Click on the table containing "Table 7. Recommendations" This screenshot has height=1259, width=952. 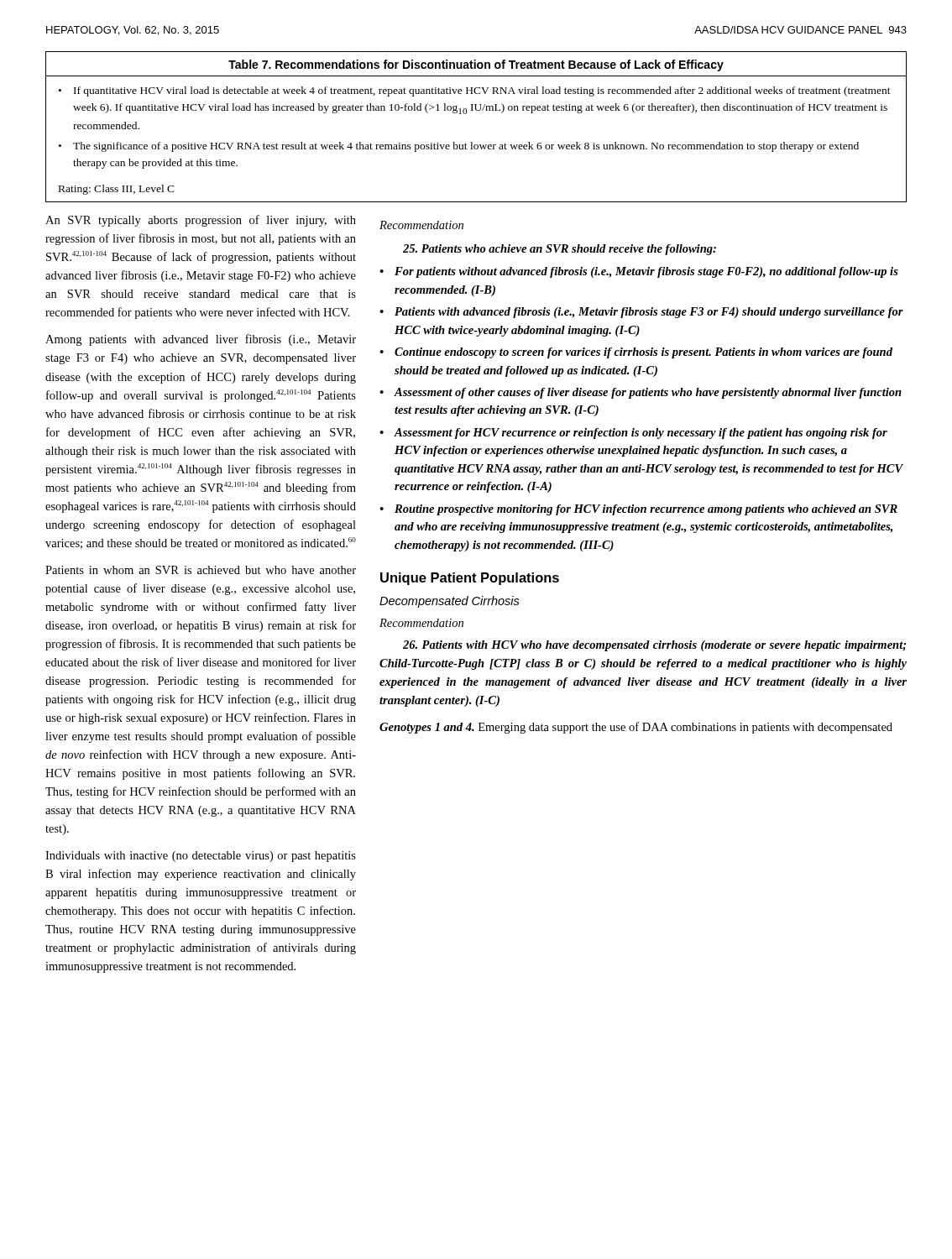pyautogui.click(x=476, y=127)
